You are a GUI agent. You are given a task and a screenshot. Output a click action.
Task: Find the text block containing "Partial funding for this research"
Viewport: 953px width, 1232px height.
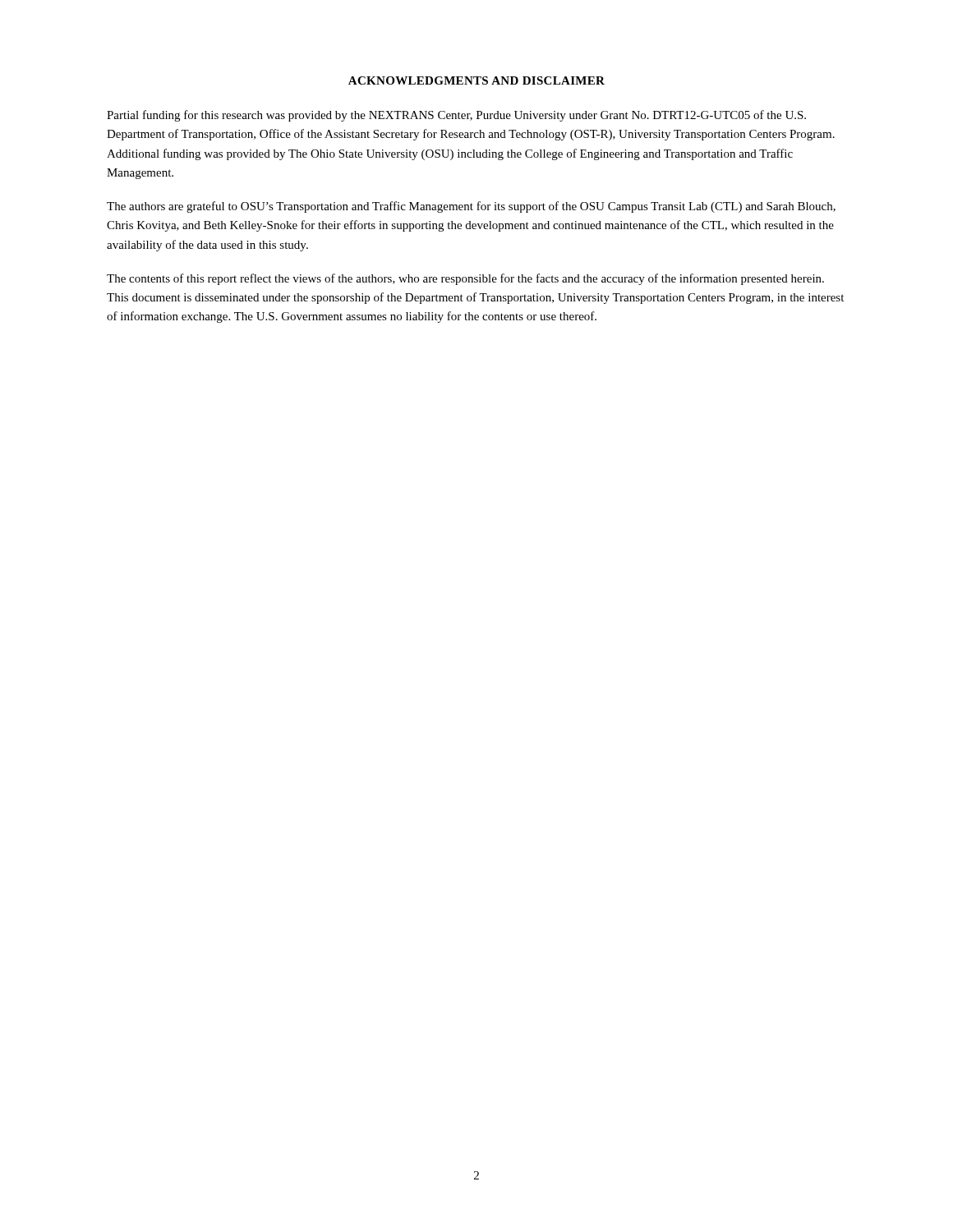pos(471,144)
